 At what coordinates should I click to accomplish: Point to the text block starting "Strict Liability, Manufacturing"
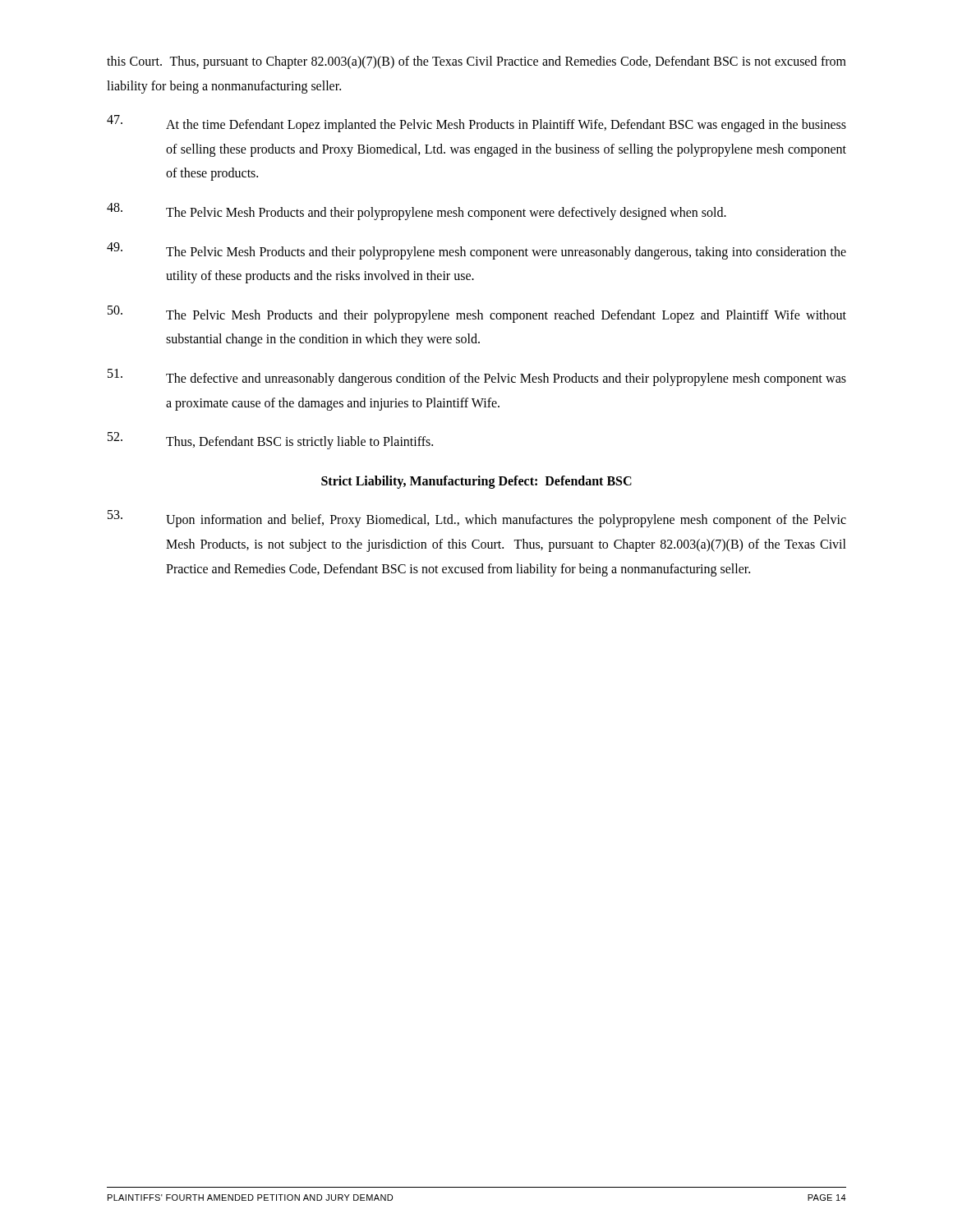[x=476, y=481]
